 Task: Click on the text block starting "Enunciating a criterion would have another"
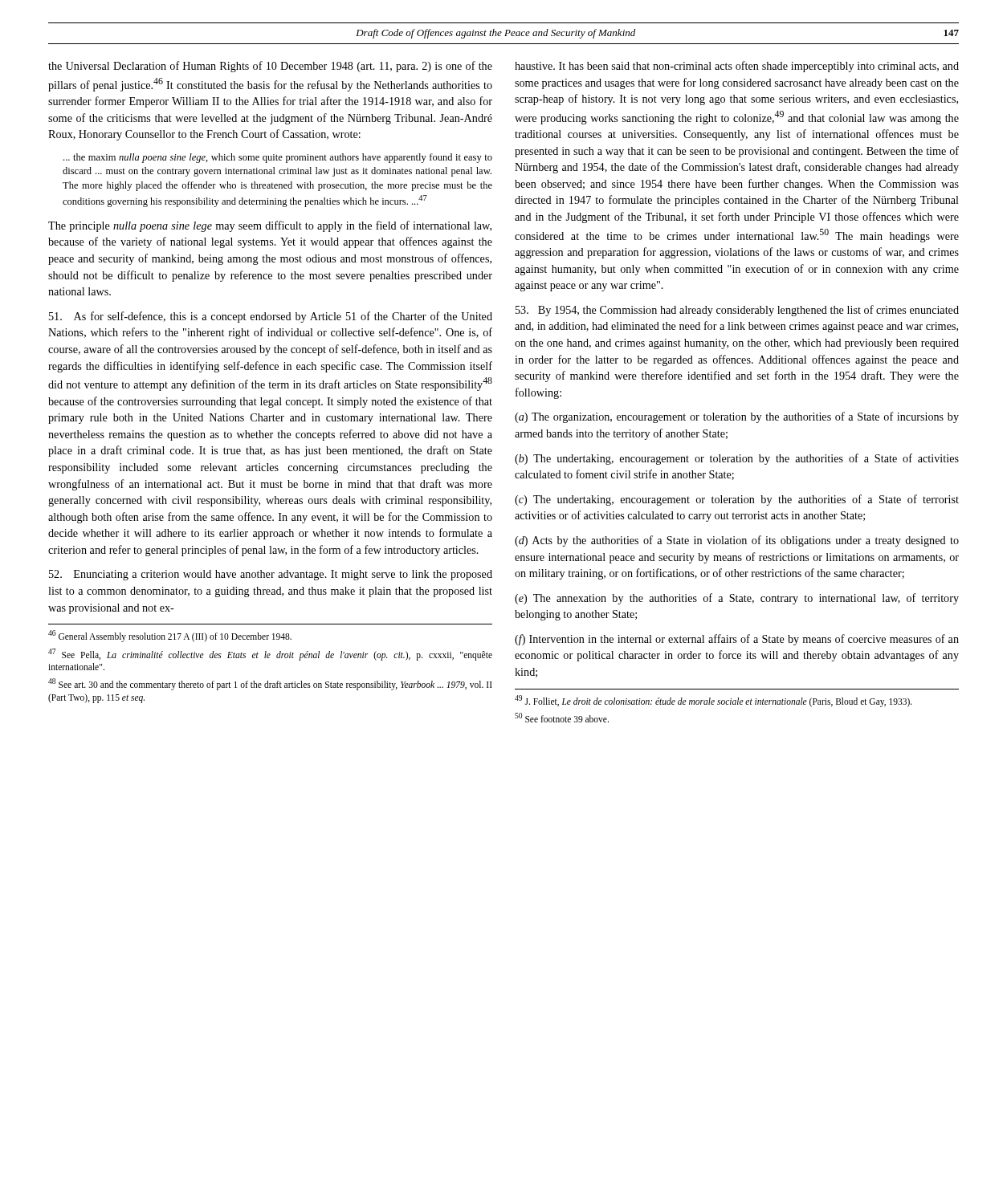[270, 591]
